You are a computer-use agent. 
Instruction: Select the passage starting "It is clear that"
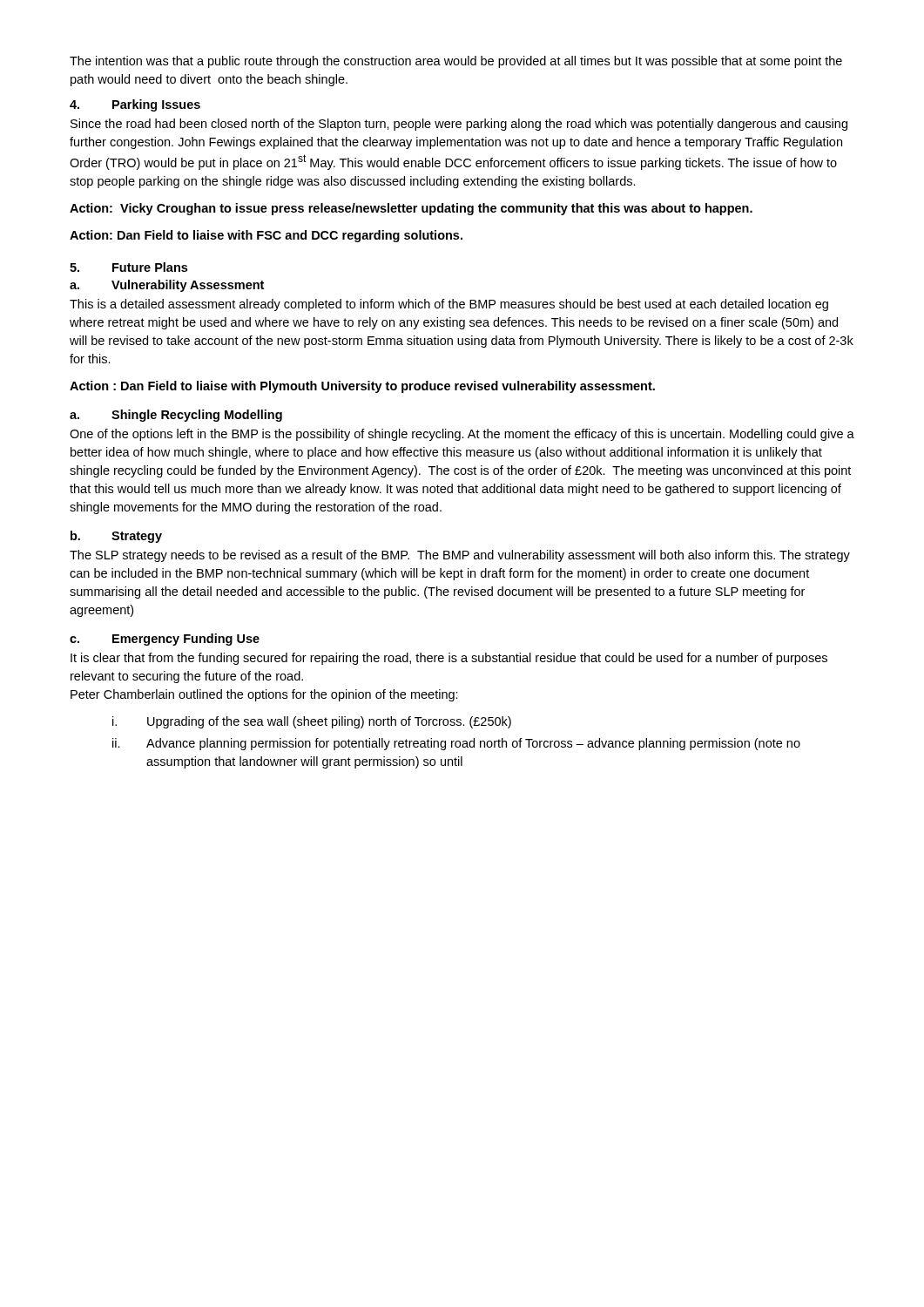[449, 659]
